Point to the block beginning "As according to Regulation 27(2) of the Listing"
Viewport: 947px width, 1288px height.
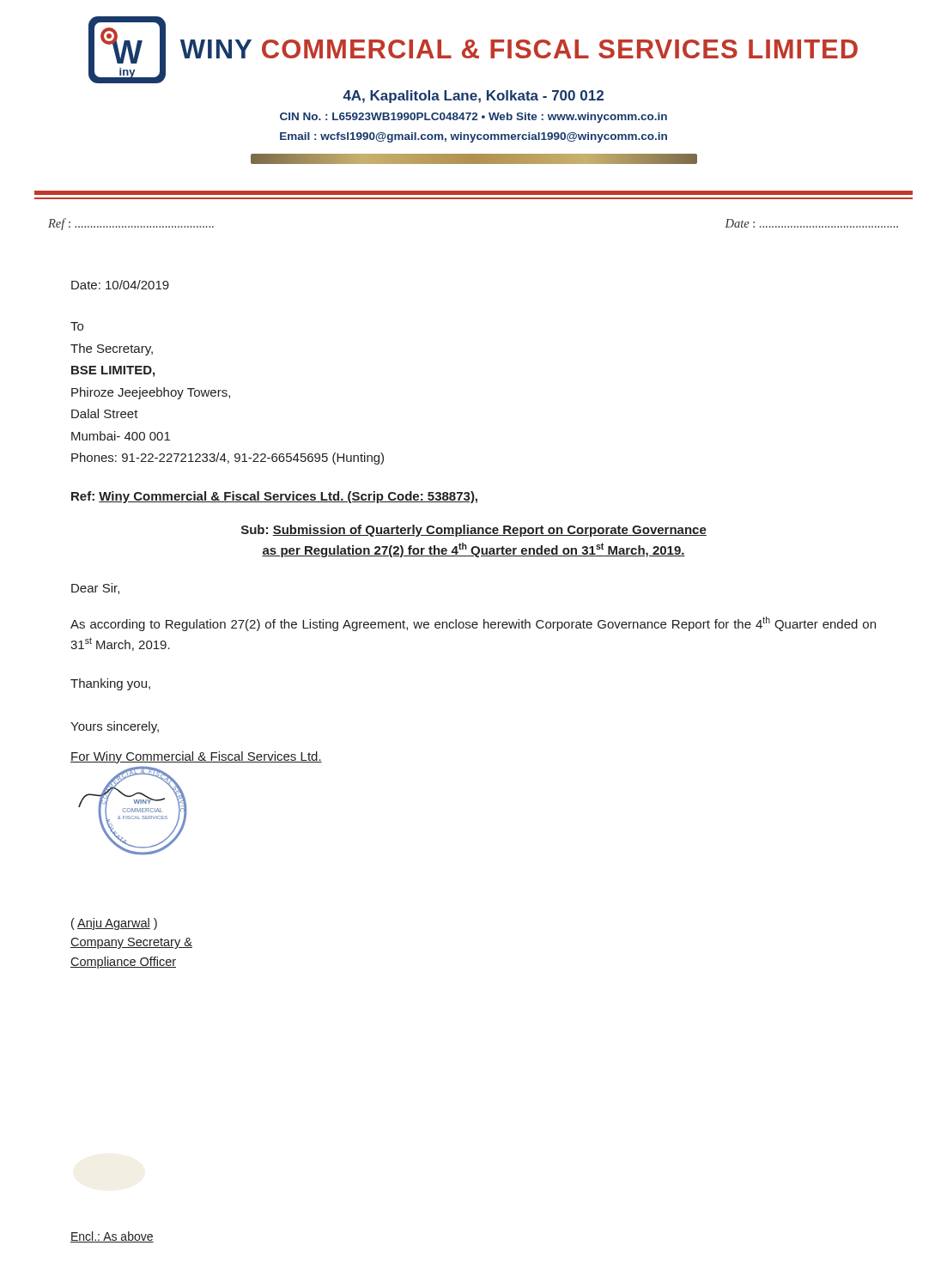pyautogui.click(x=473, y=633)
